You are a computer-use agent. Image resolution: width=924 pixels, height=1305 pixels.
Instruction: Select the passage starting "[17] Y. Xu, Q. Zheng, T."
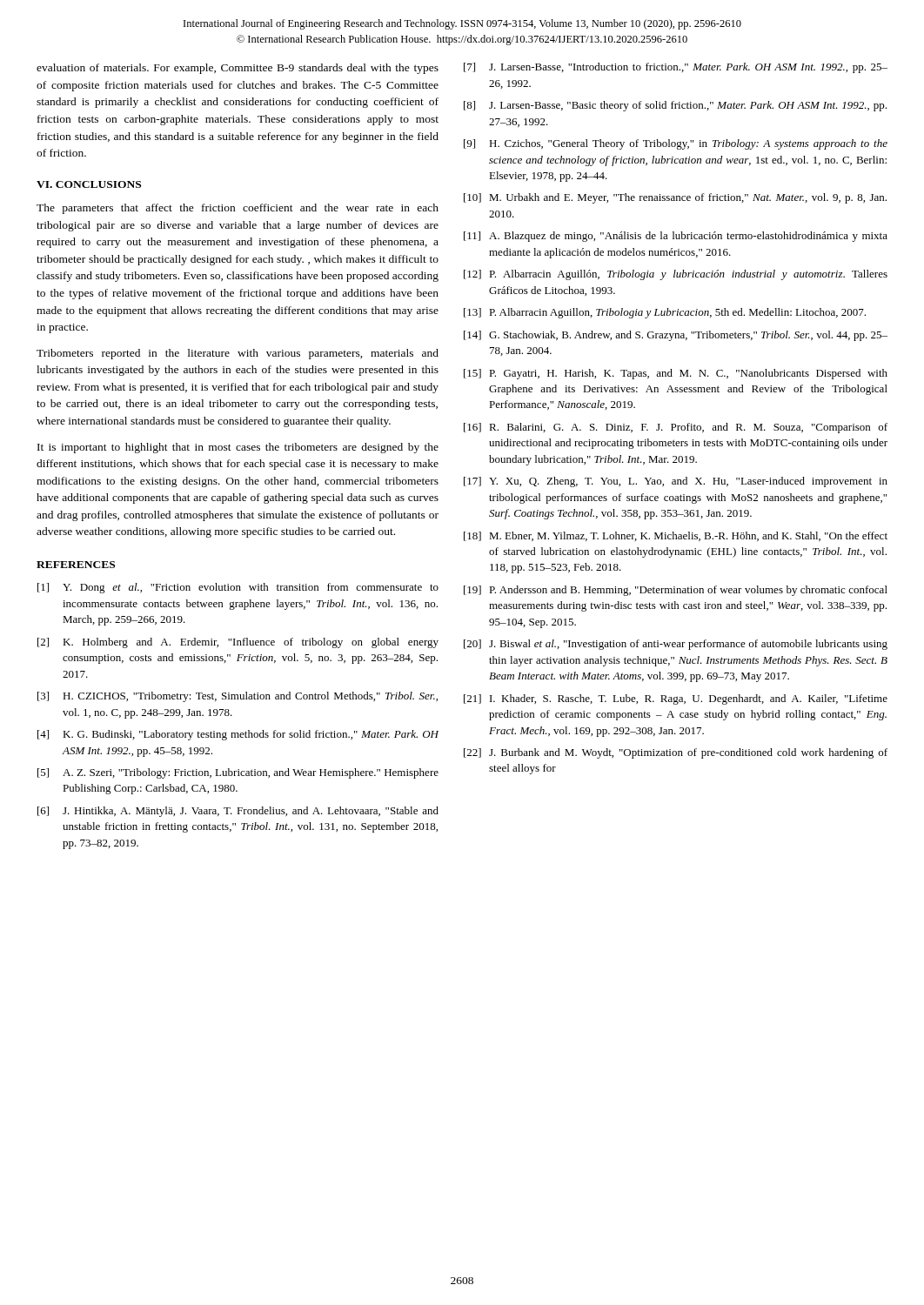point(675,498)
